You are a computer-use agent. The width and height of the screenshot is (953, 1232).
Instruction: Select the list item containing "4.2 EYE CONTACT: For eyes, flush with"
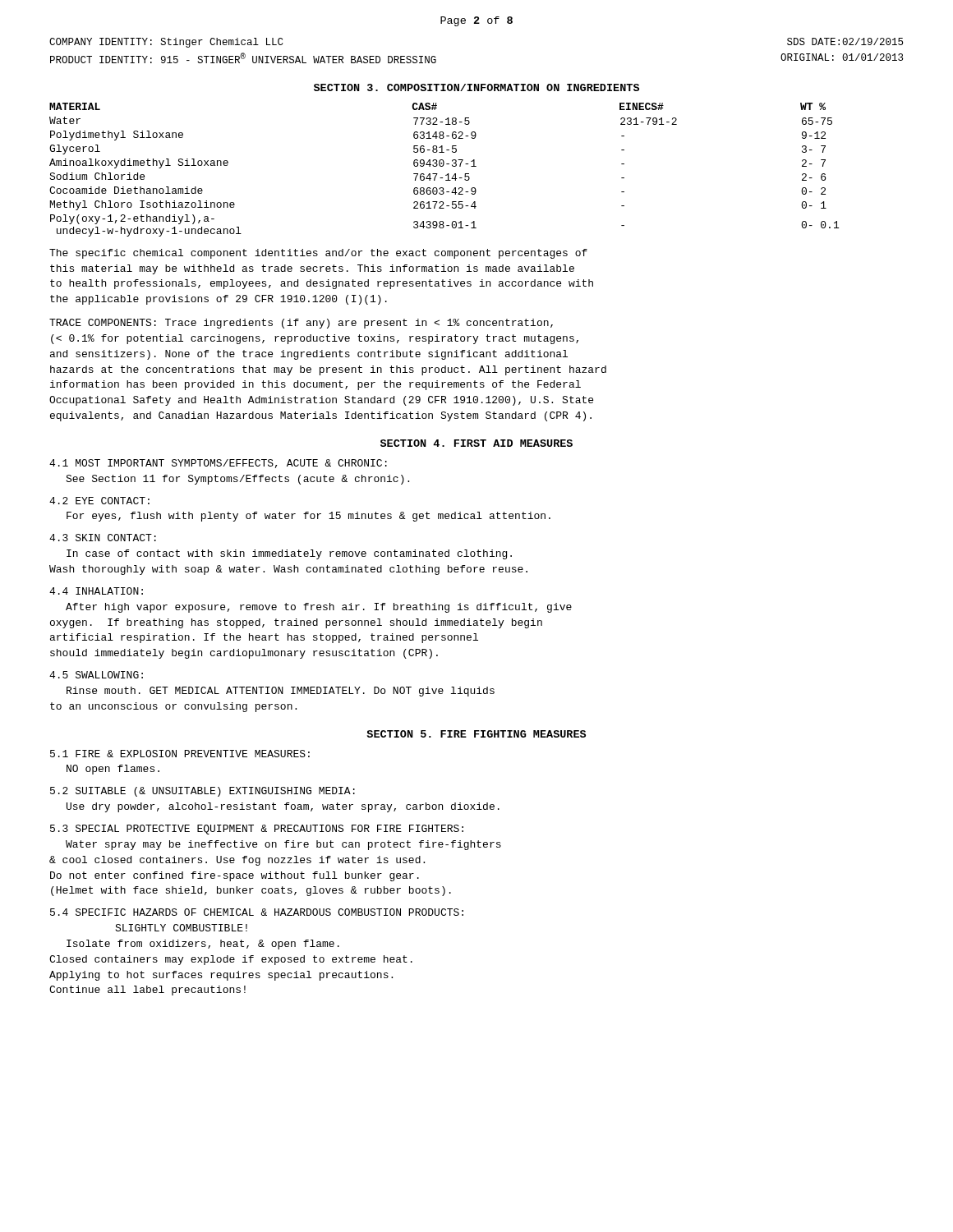tap(301, 509)
